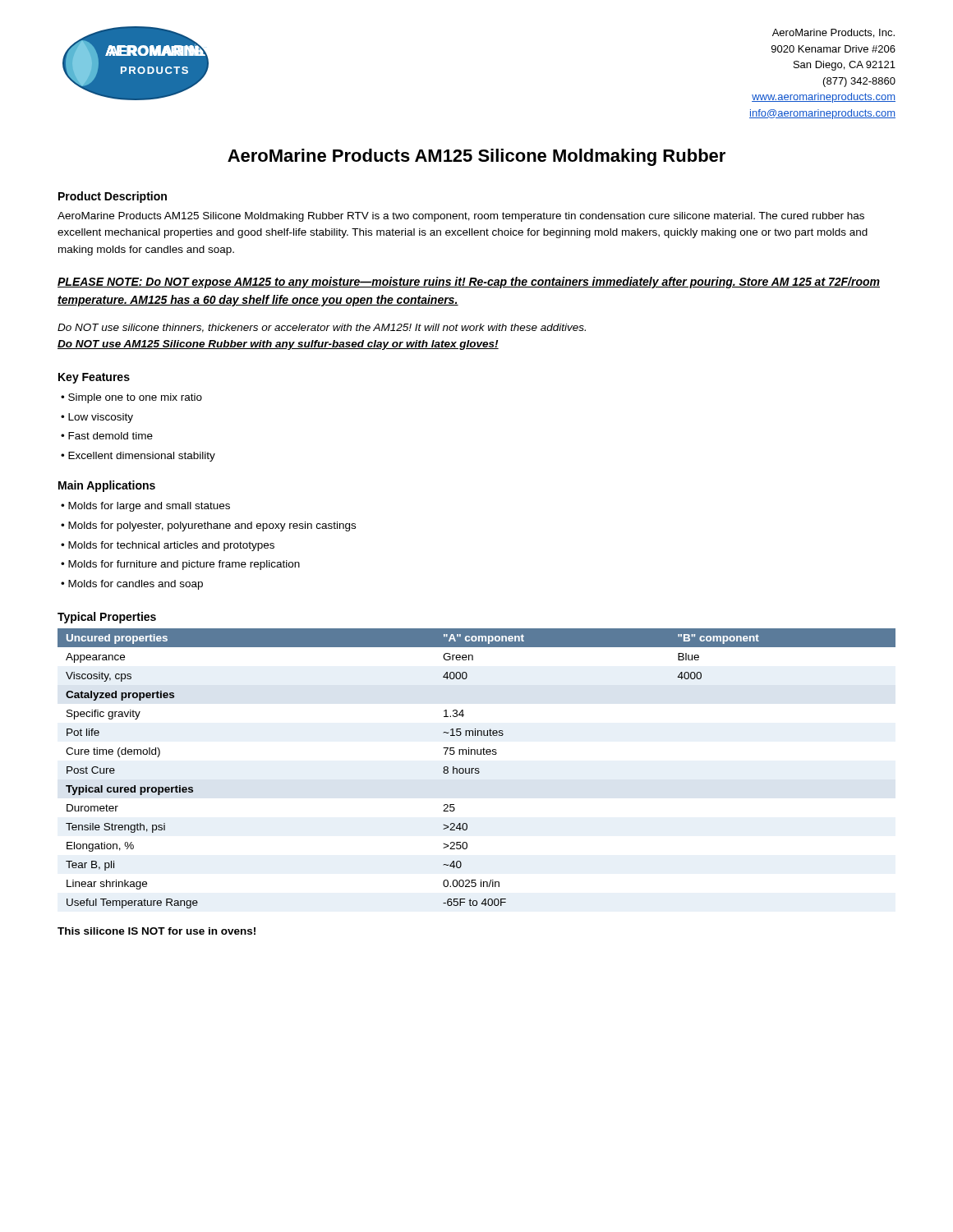Click on the list item that says "• Molds for furniture and picture"
Screen dimensions: 1232x953
coord(180,564)
